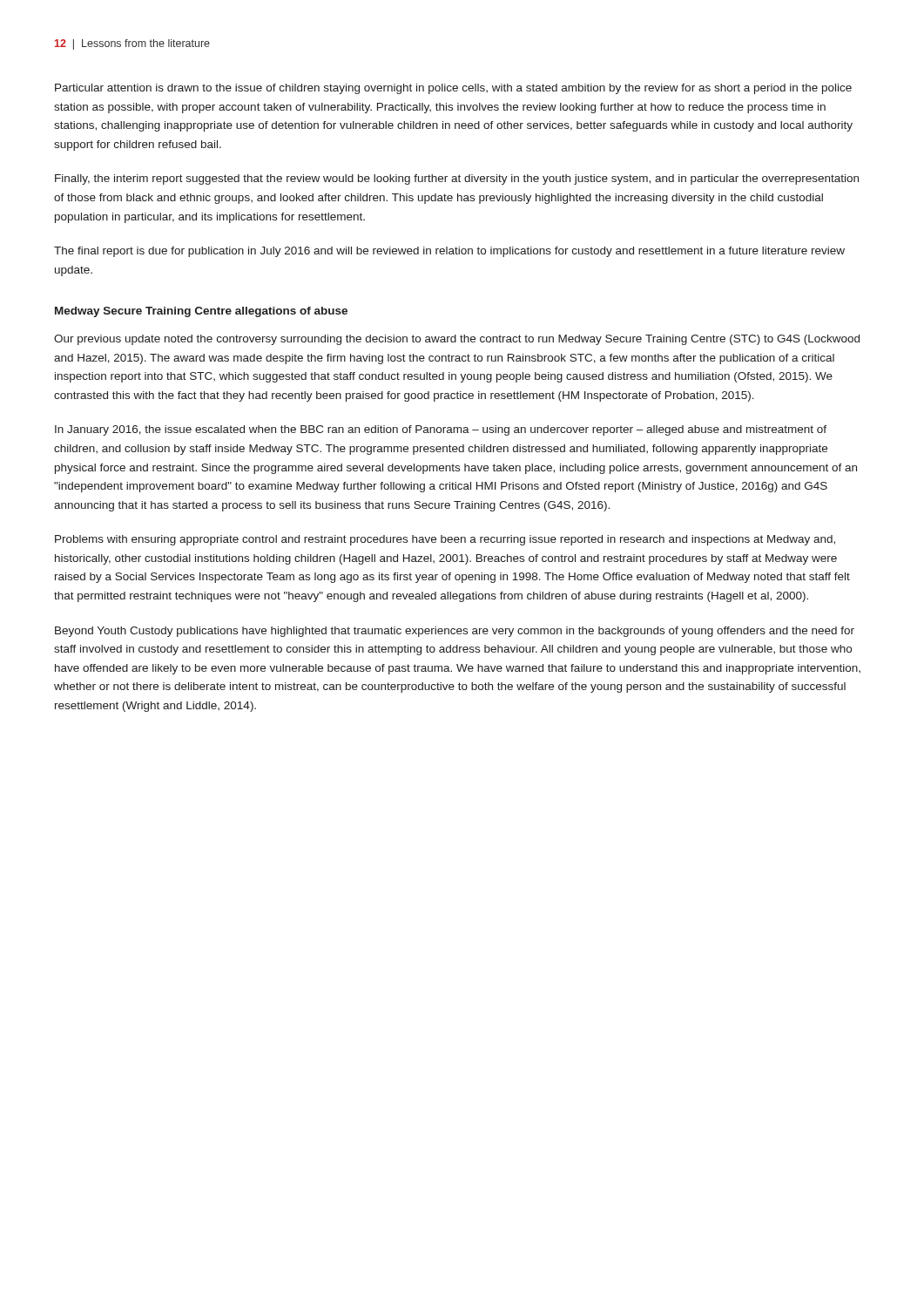Click on the text block containing "In January 2016, the issue escalated when the"
The height and width of the screenshot is (1307, 924).
click(x=456, y=467)
